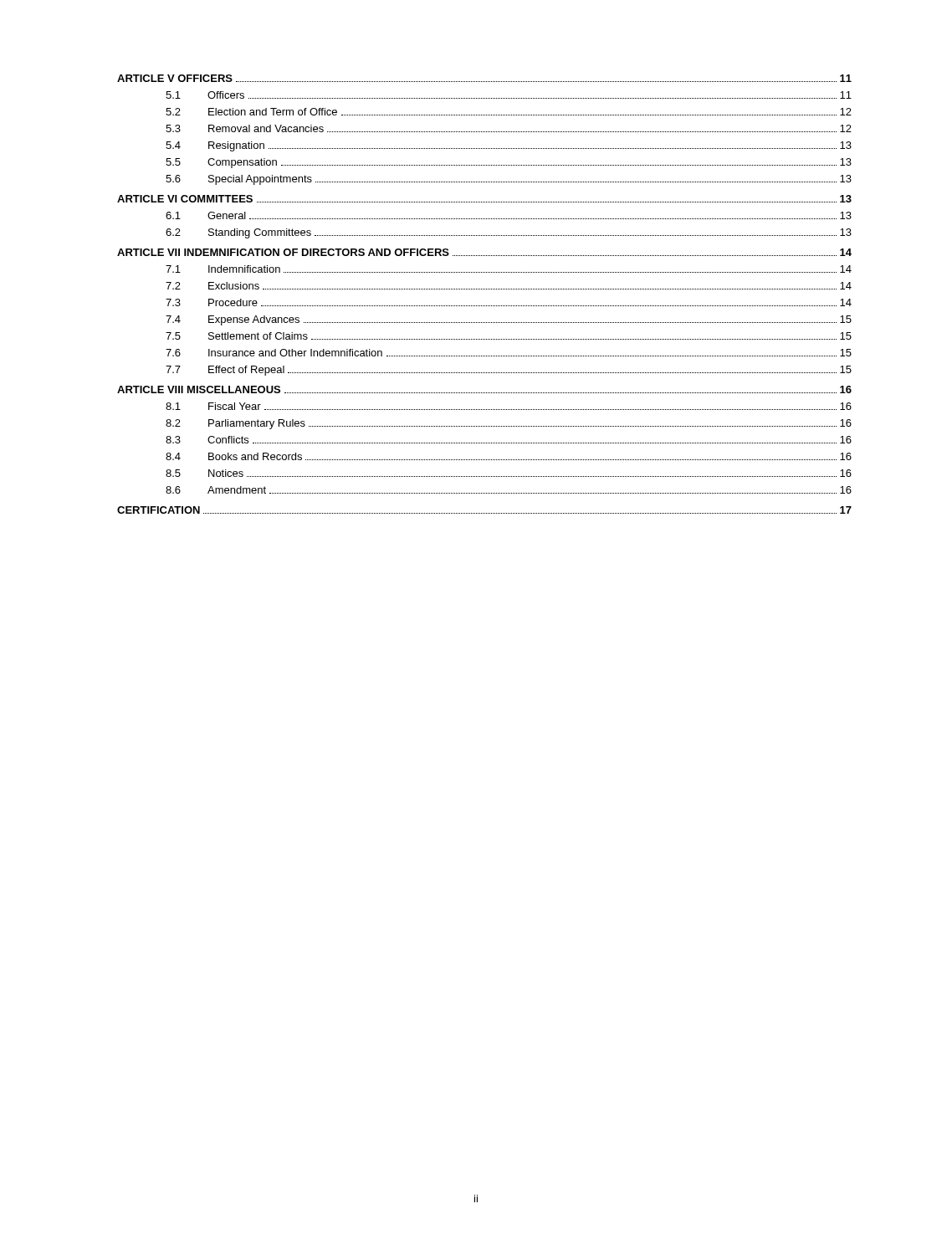Click on the list item with the text "7.3 Procedure 14"

[509, 302]
